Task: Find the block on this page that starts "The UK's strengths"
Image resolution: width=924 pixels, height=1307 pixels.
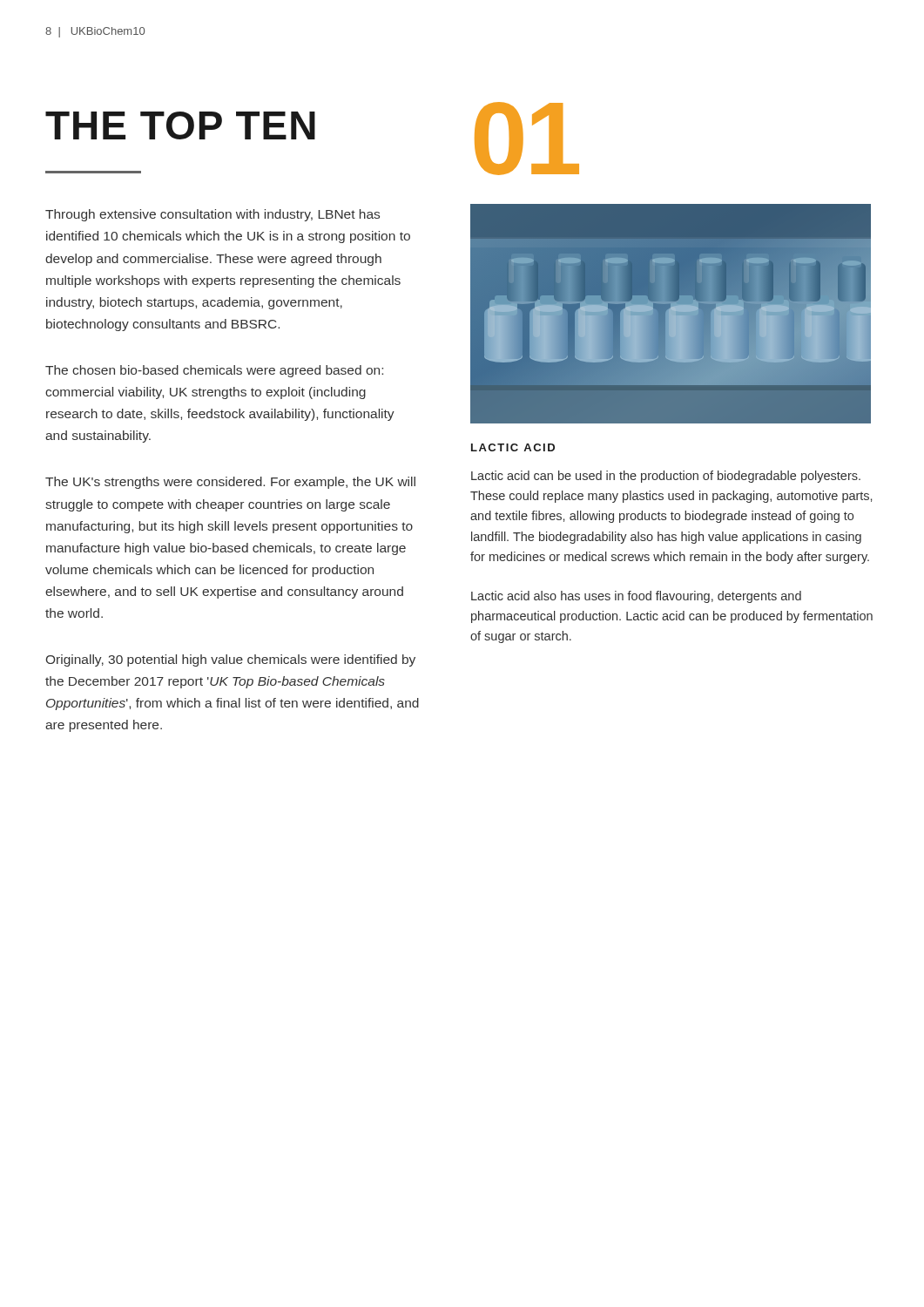Action: tap(231, 547)
